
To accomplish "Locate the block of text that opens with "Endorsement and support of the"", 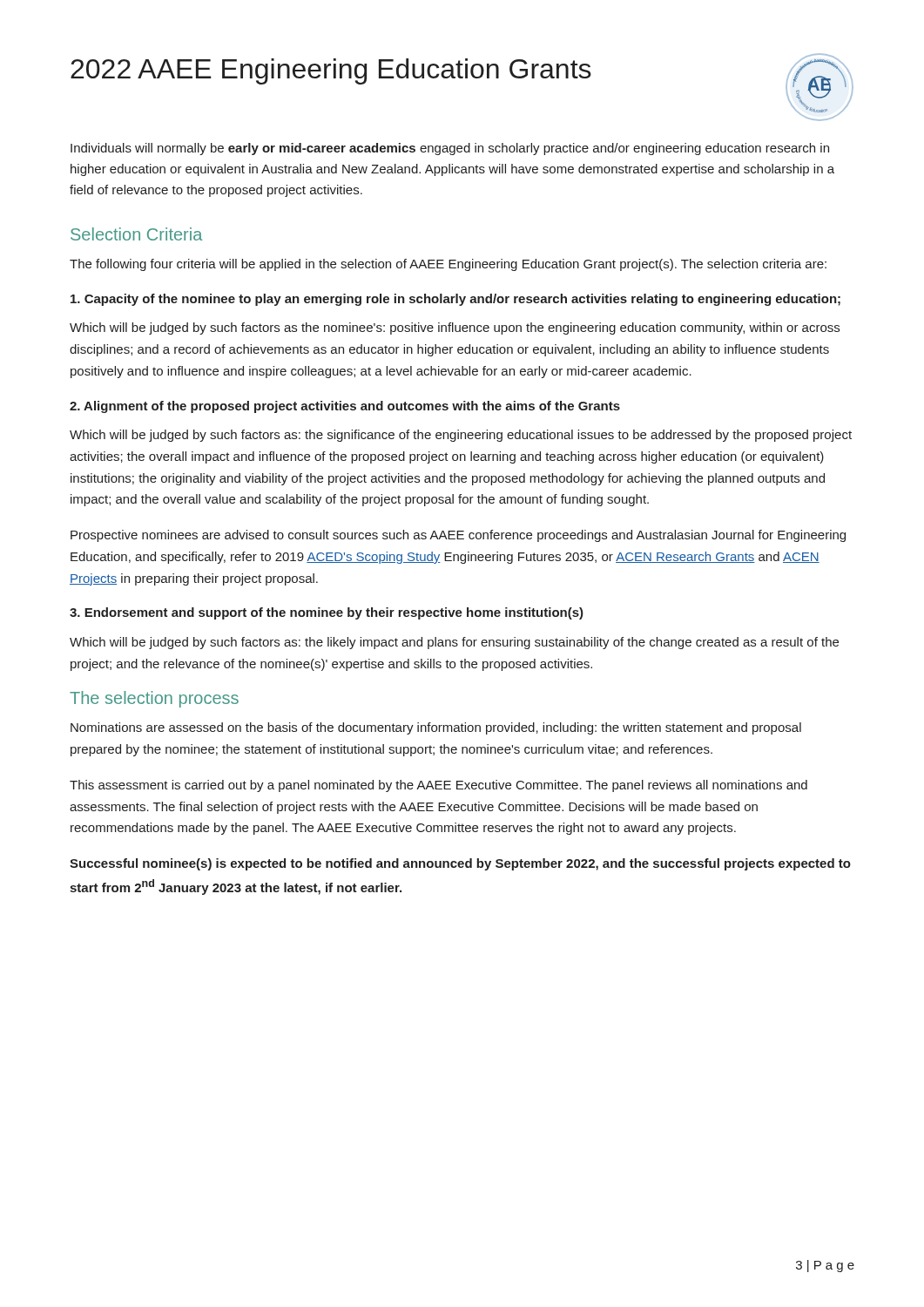I will 327,612.
